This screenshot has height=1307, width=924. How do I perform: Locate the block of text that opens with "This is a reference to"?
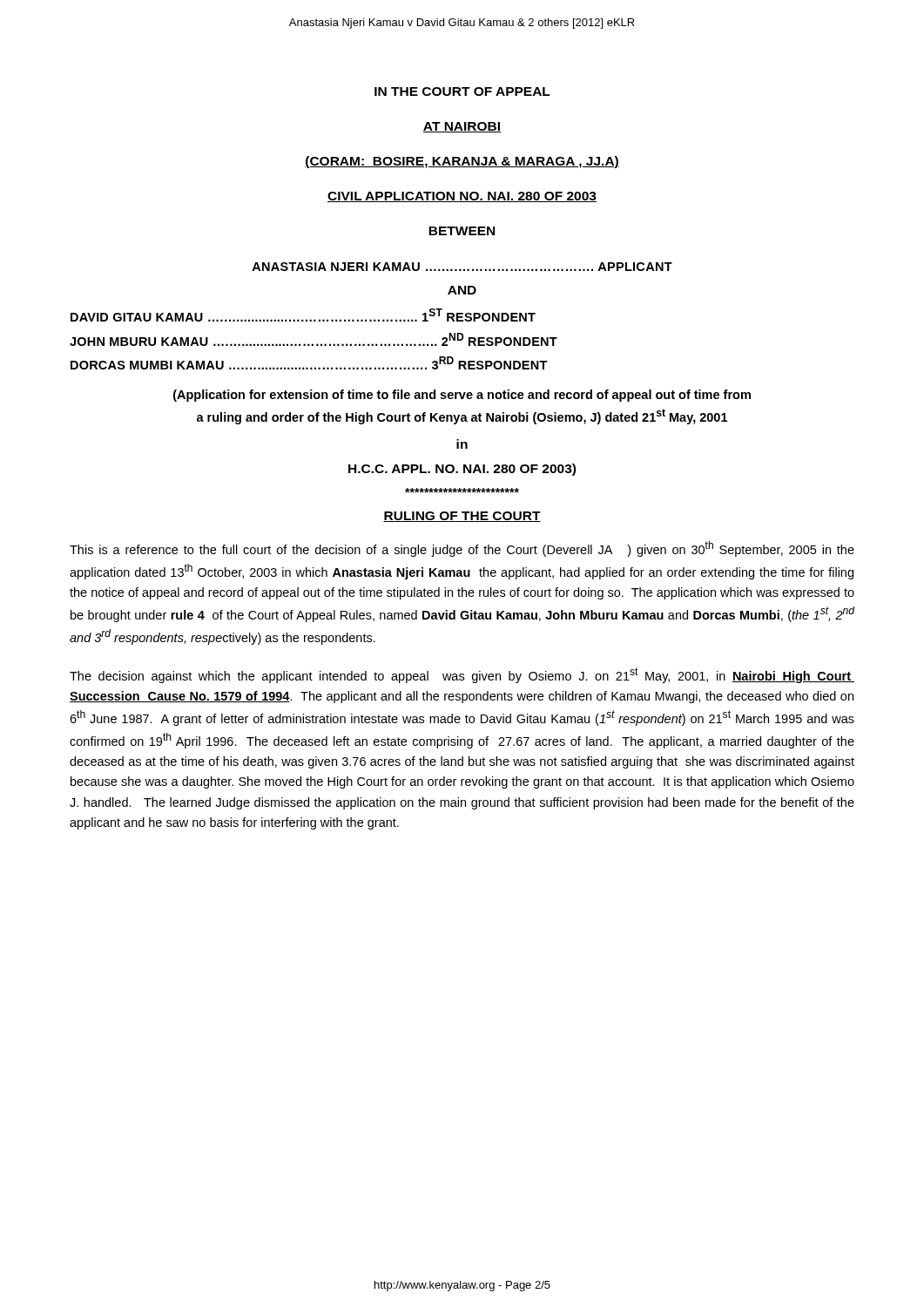pyautogui.click(x=462, y=685)
